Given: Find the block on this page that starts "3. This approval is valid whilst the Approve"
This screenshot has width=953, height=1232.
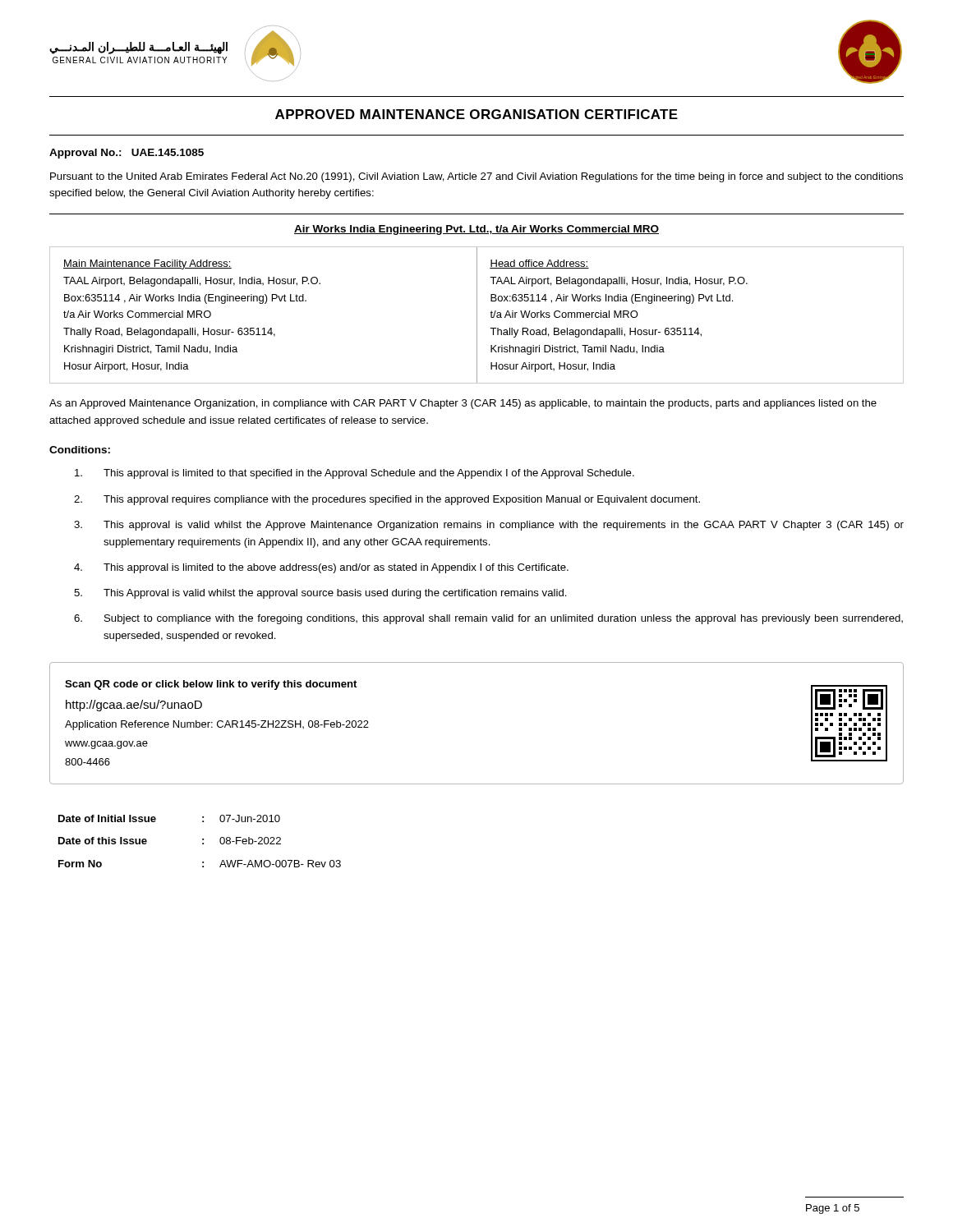Looking at the screenshot, I should pos(476,533).
